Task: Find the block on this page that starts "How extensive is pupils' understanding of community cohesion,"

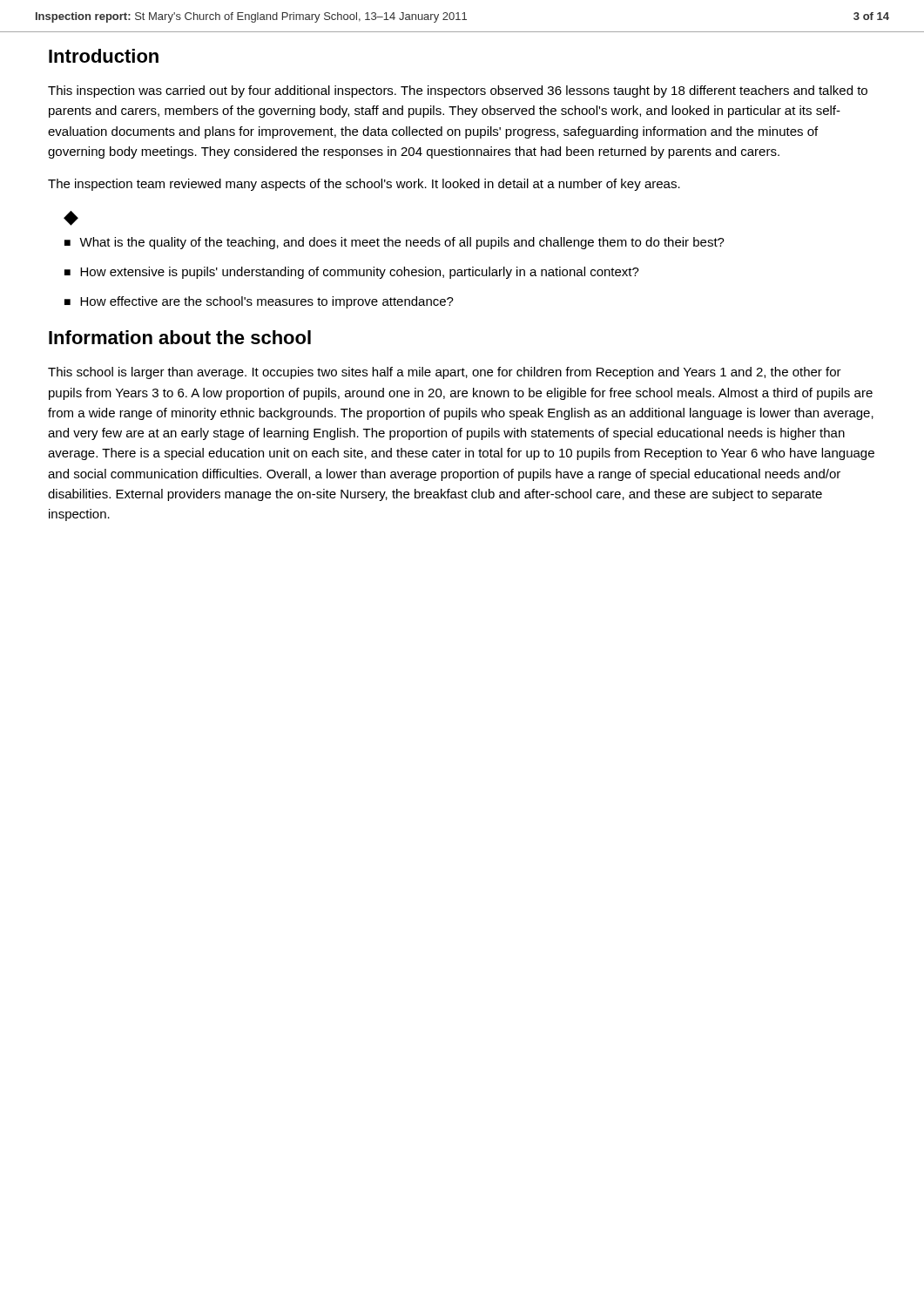Action: [x=478, y=272]
